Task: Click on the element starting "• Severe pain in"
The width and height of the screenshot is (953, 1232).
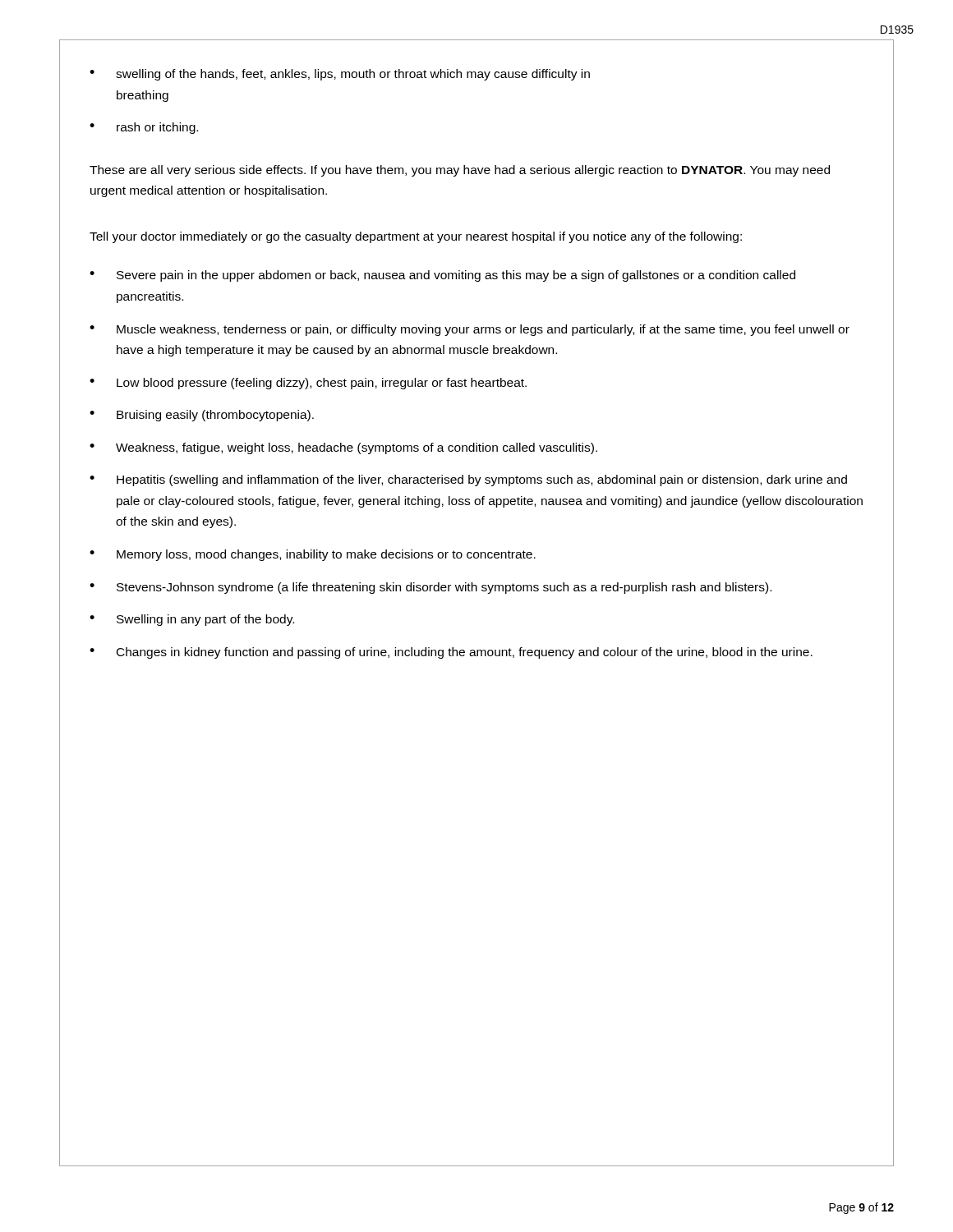Action: [x=476, y=286]
